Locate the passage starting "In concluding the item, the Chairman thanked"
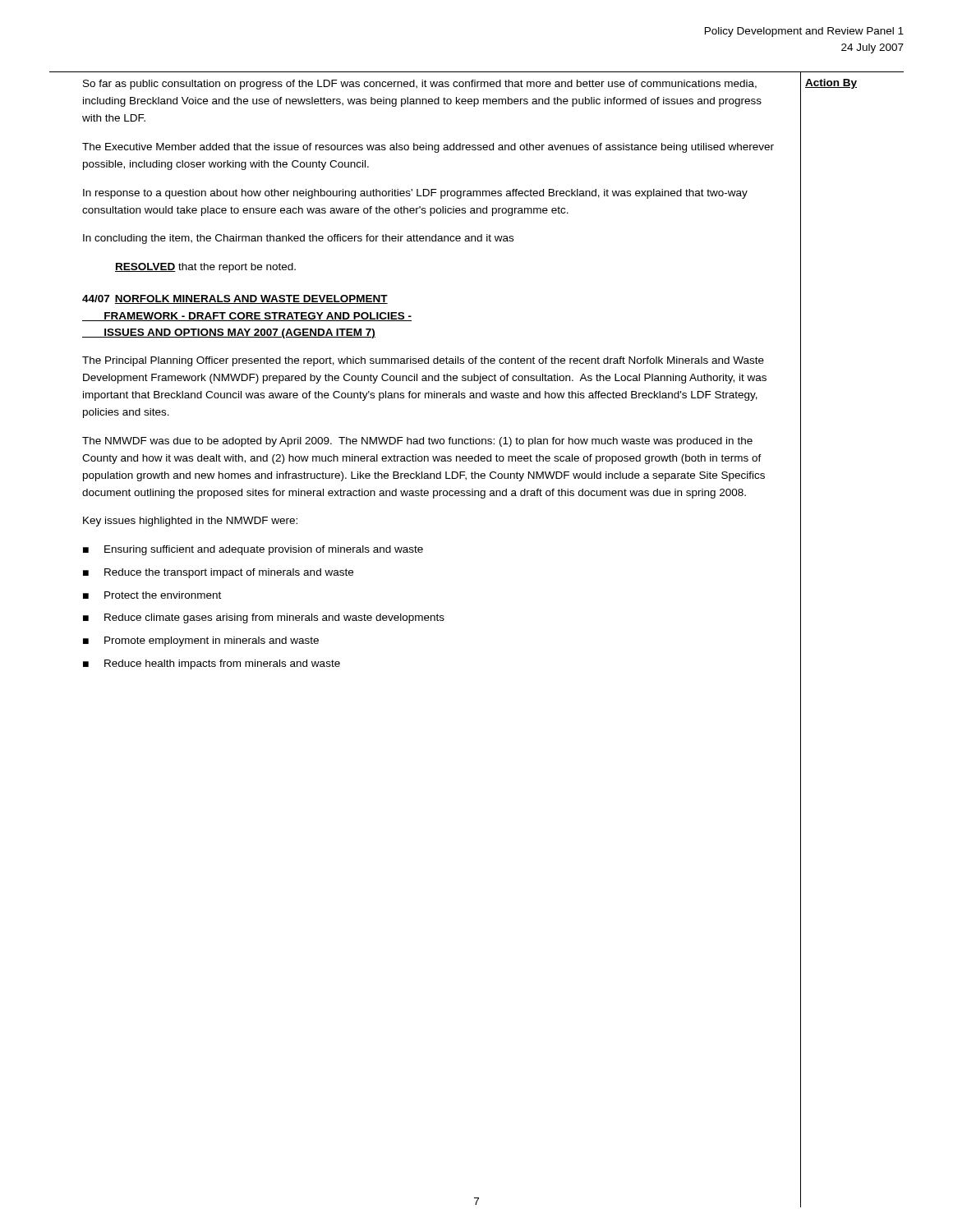 pyautogui.click(x=298, y=238)
